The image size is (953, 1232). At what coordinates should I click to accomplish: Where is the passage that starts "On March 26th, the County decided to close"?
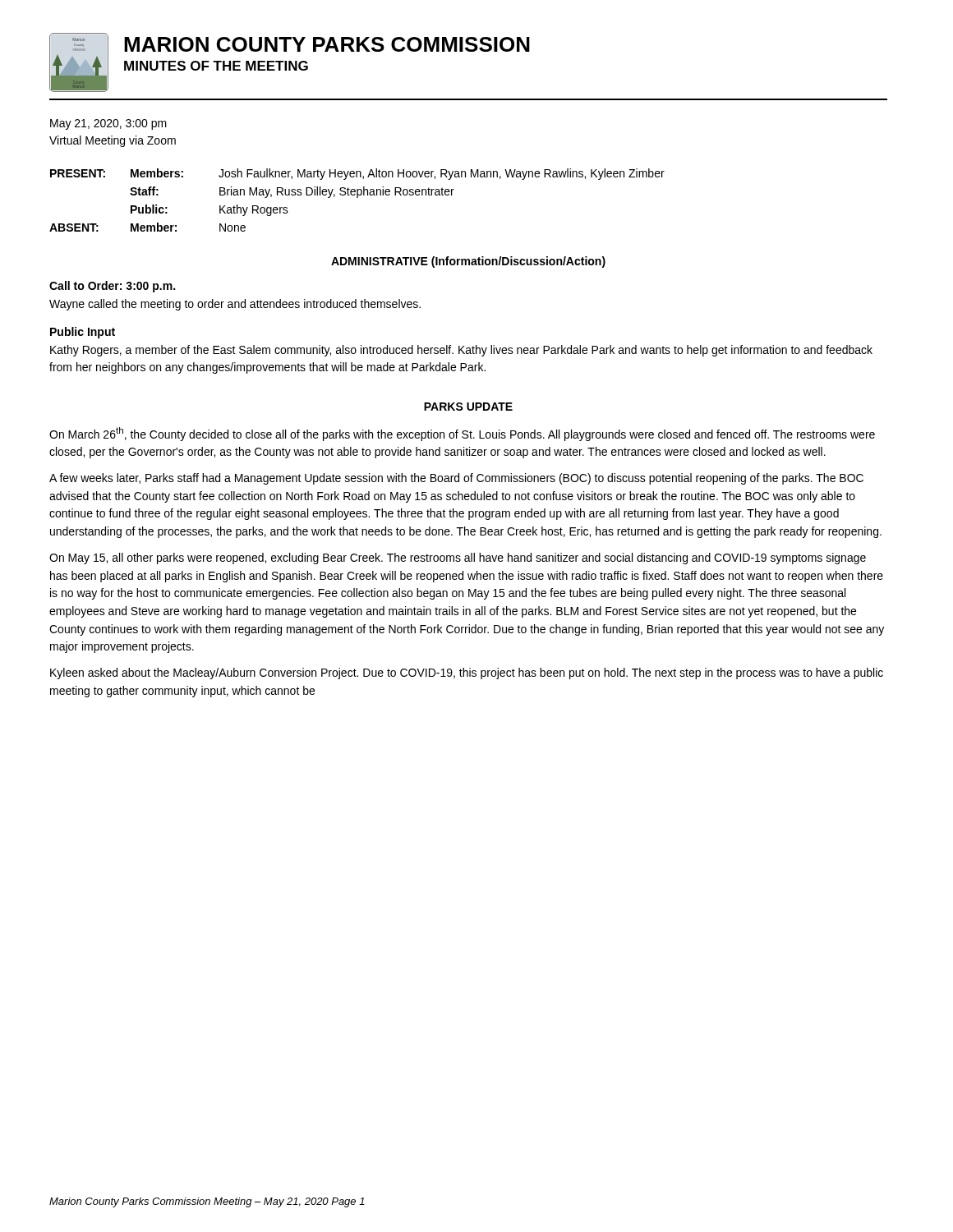(x=462, y=442)
